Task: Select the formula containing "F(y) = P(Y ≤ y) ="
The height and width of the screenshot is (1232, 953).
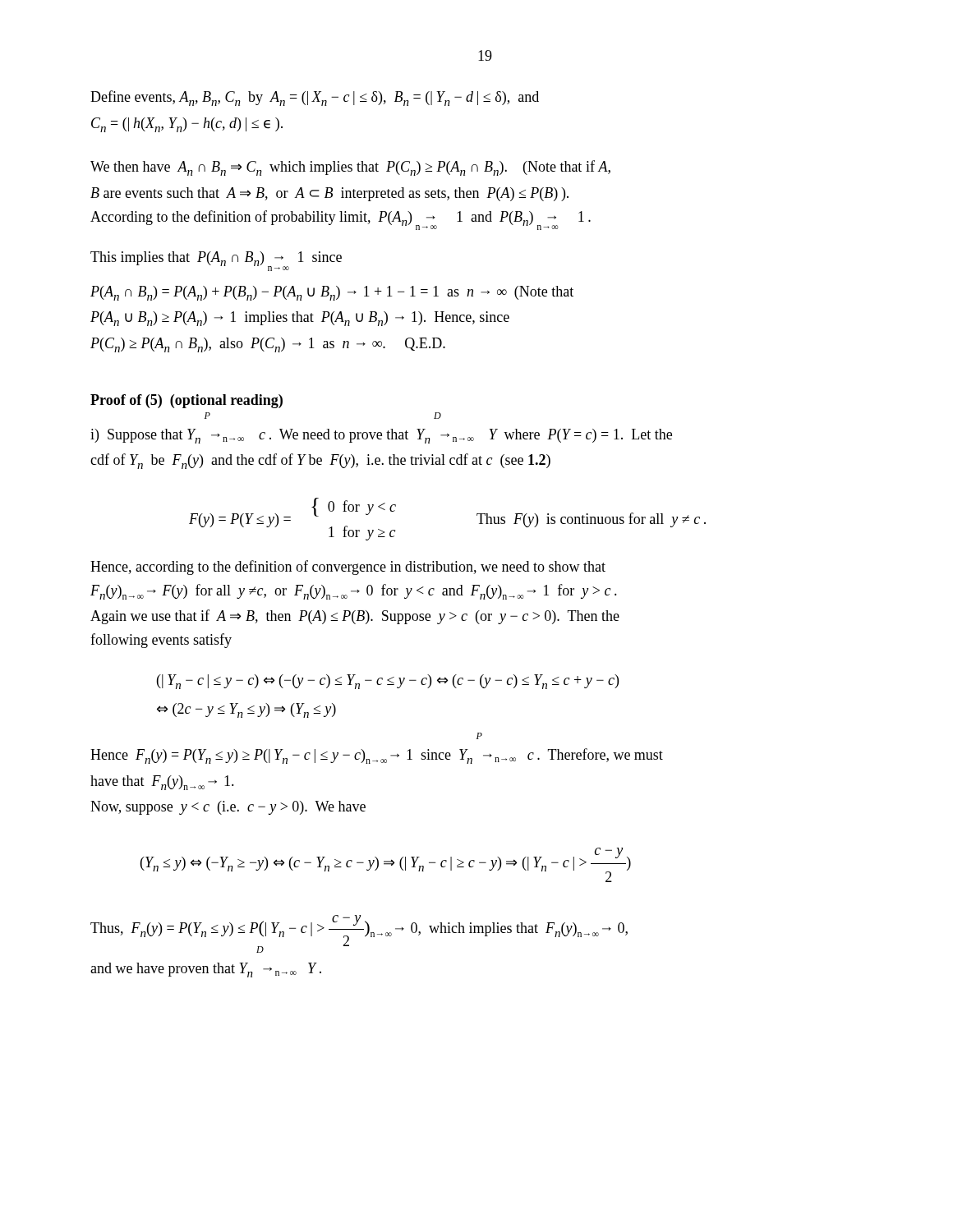Action: tap(316, 516)
